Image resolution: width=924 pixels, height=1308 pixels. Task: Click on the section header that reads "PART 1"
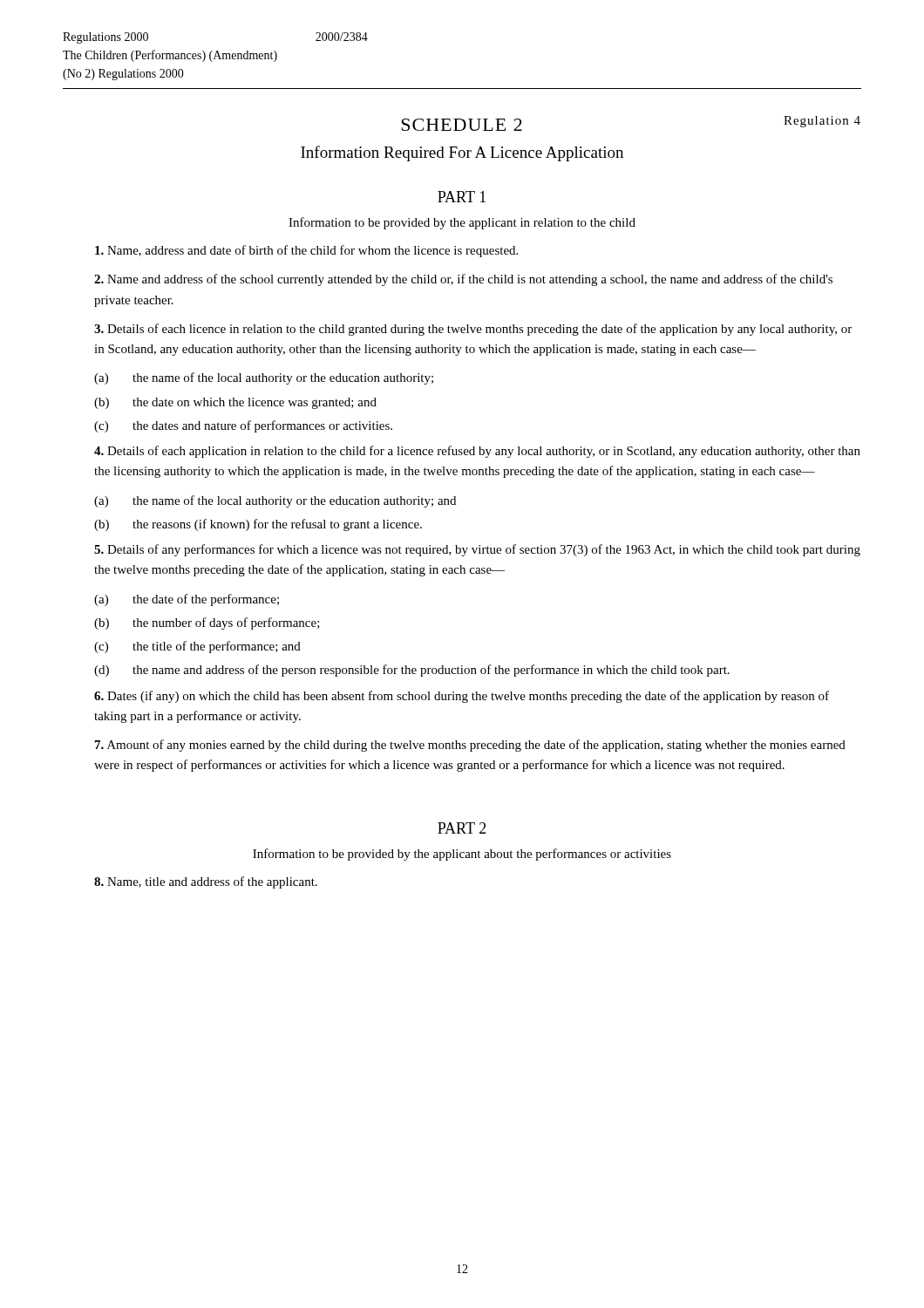tap(462, 197)
